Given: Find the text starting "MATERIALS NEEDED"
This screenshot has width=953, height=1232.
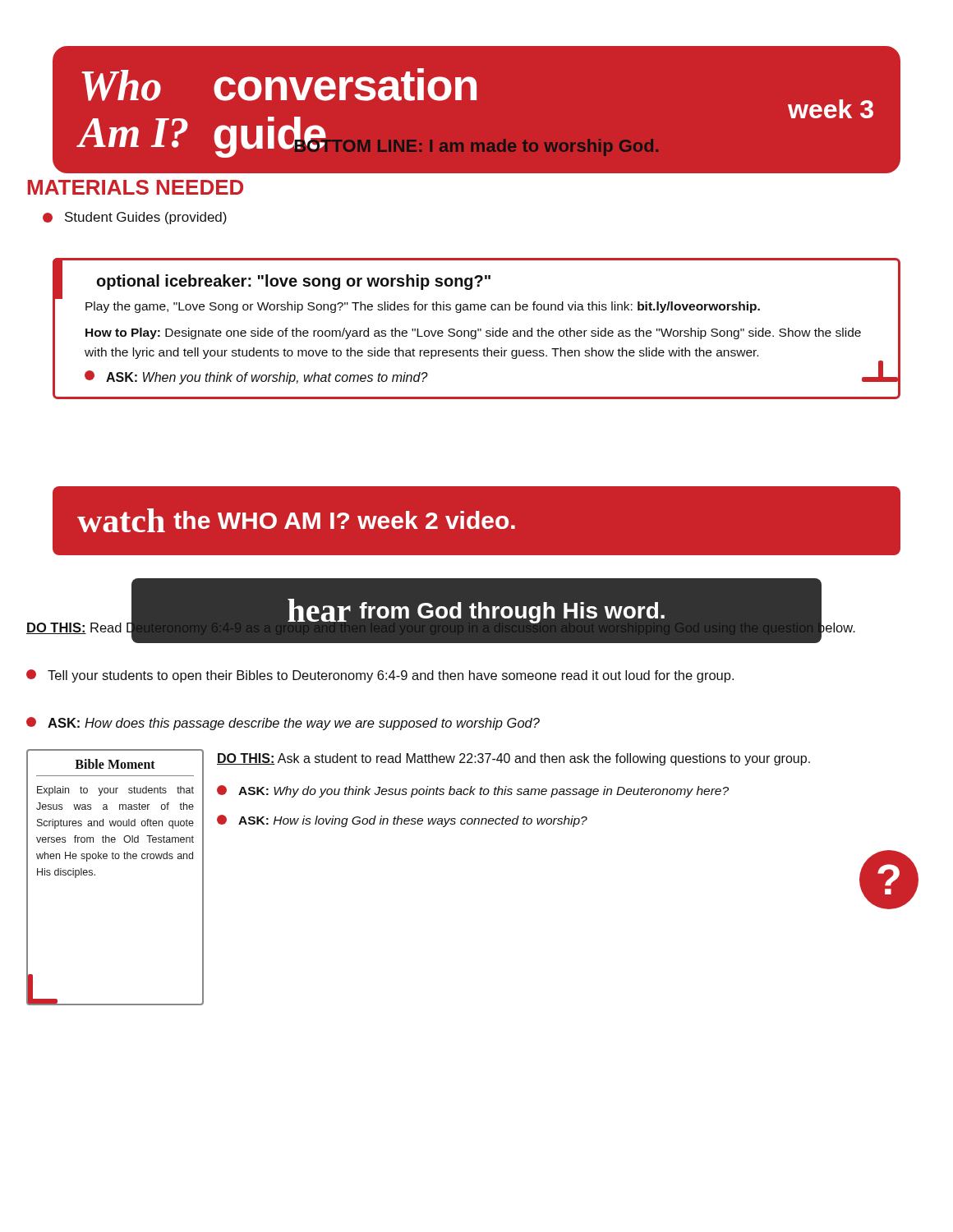Looking at the screenshot, I should (135, 187).
